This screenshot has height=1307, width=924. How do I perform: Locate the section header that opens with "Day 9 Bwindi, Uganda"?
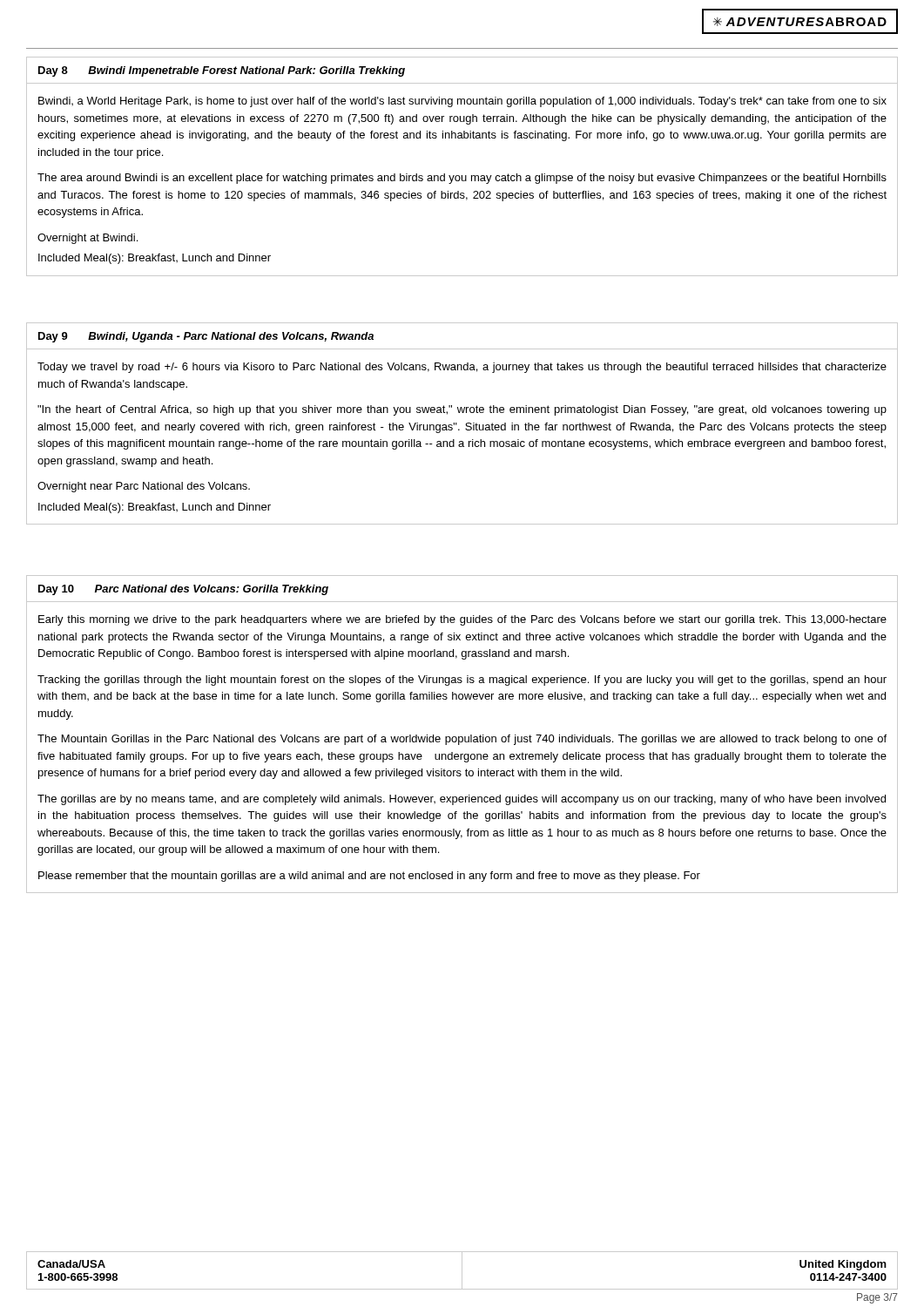point(462,423)
